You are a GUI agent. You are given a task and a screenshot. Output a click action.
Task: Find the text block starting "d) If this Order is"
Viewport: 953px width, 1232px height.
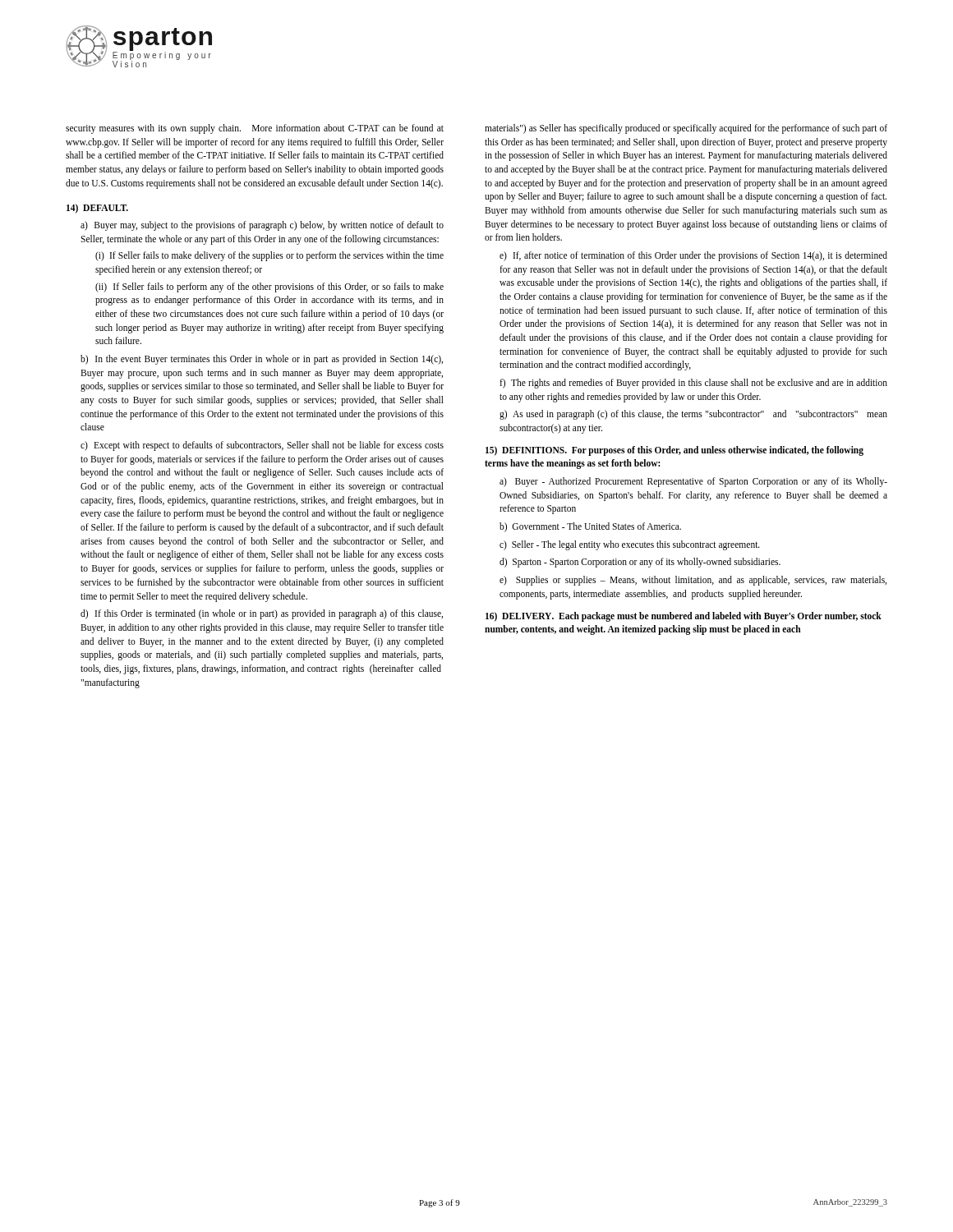coord(262,648)
